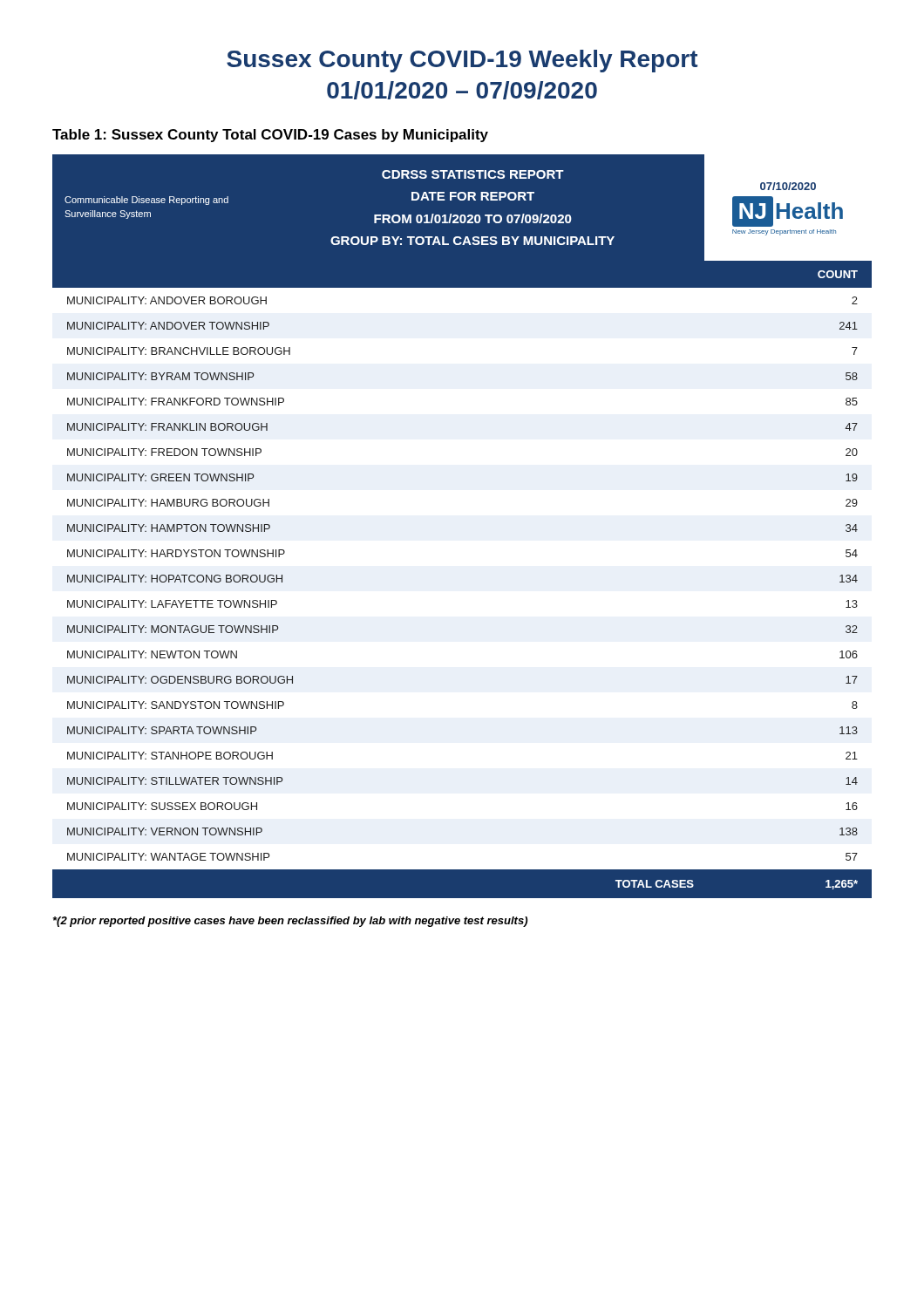924x1308 pixels.
Task: Locate the title containing "Sussex County COVID-19 Weekly Report 01/01/2020"
Action: point(462,75)
